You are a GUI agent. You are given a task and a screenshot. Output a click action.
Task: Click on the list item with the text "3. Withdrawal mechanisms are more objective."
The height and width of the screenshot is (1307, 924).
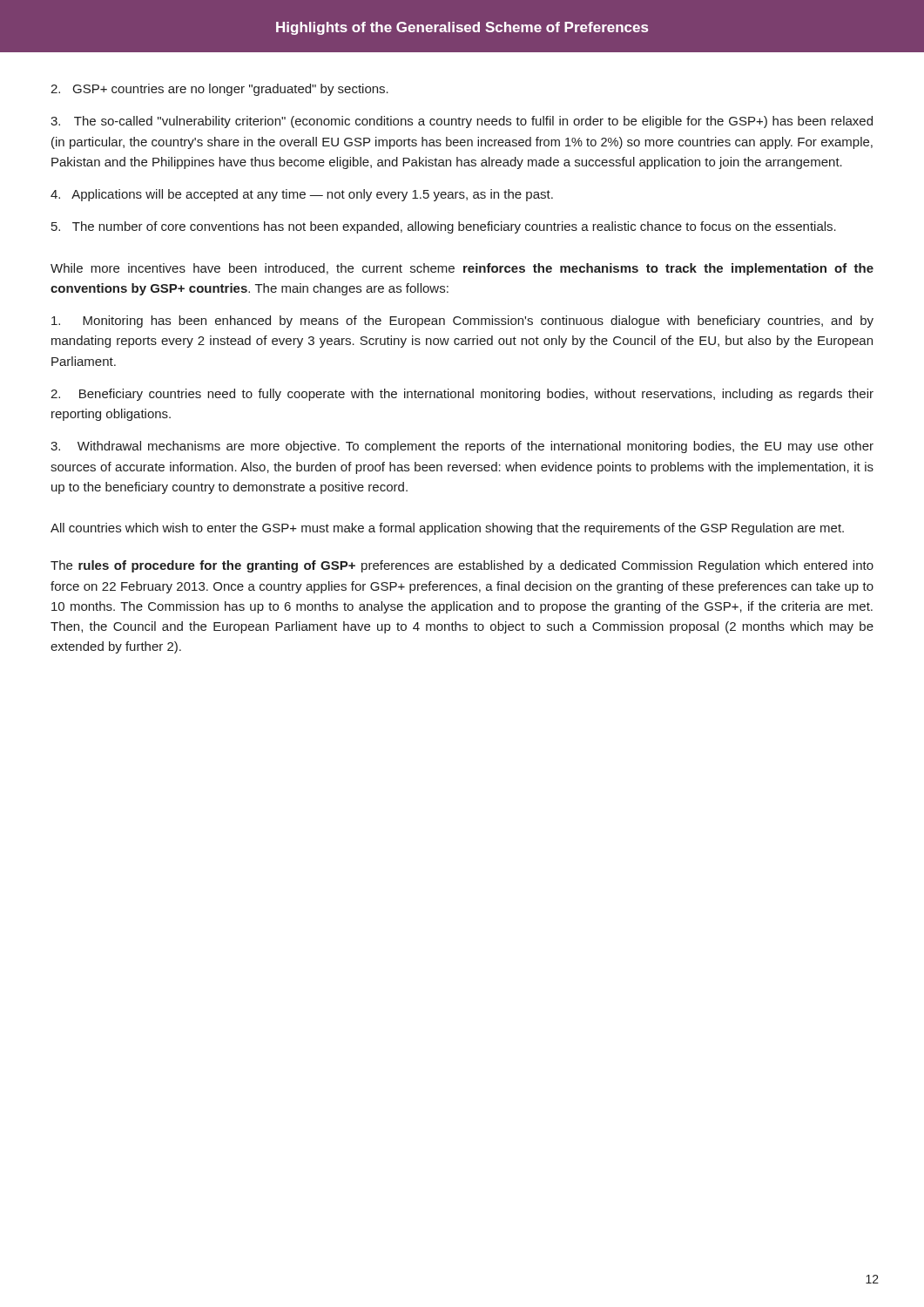(462, 466)
